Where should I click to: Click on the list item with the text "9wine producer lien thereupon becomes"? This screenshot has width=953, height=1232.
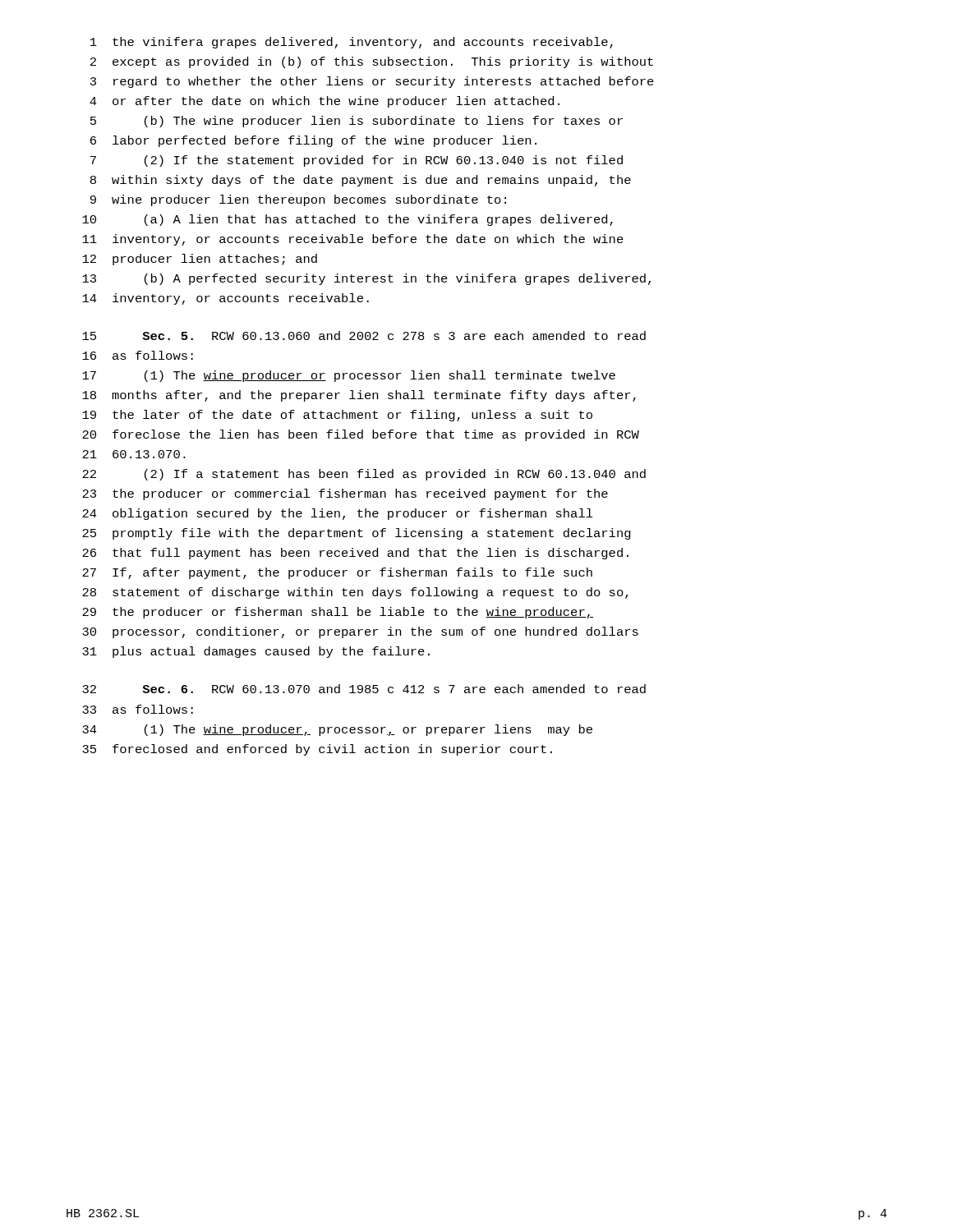tap(476, 201)
